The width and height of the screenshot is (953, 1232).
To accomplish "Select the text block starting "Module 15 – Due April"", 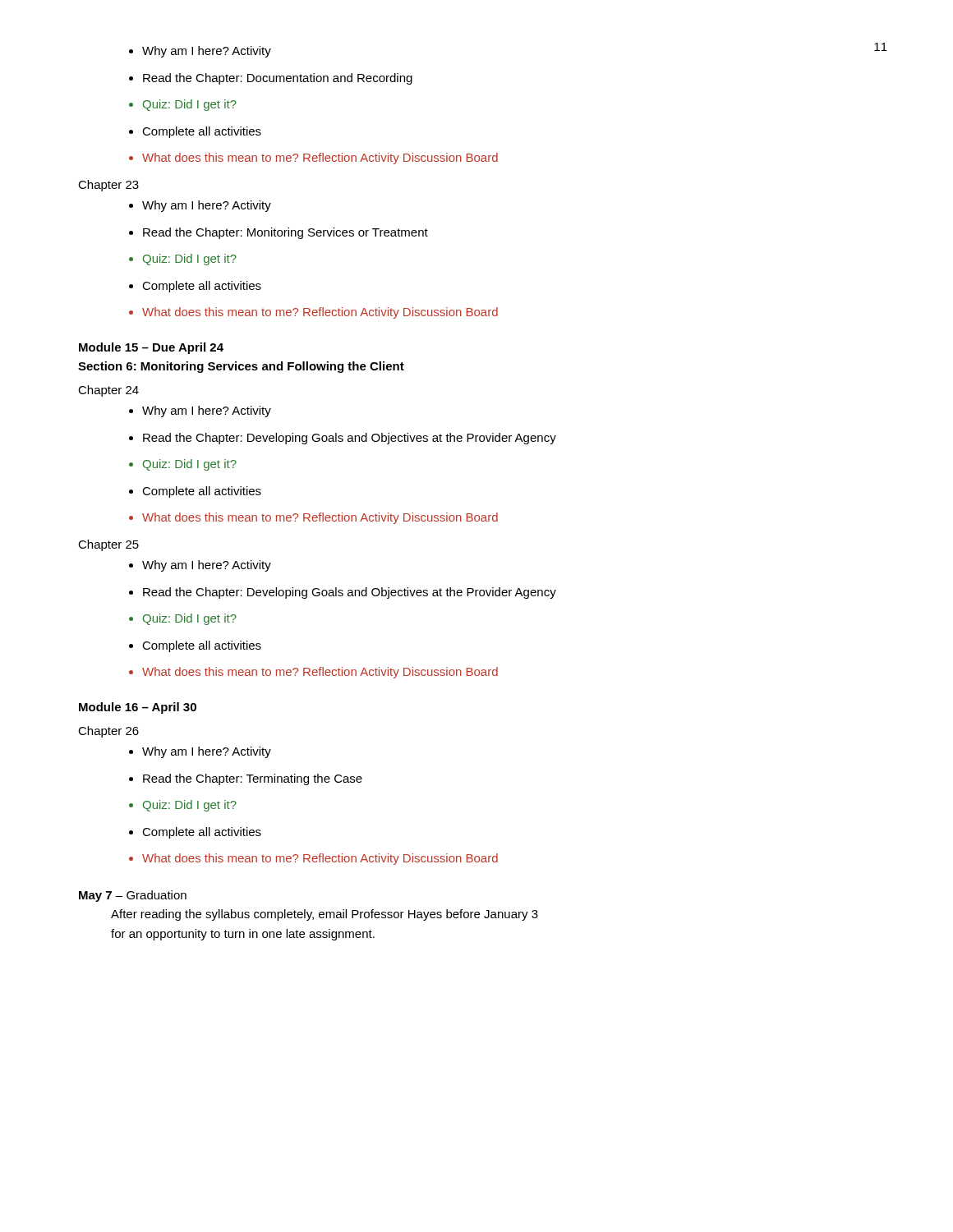I will point(151,347).
